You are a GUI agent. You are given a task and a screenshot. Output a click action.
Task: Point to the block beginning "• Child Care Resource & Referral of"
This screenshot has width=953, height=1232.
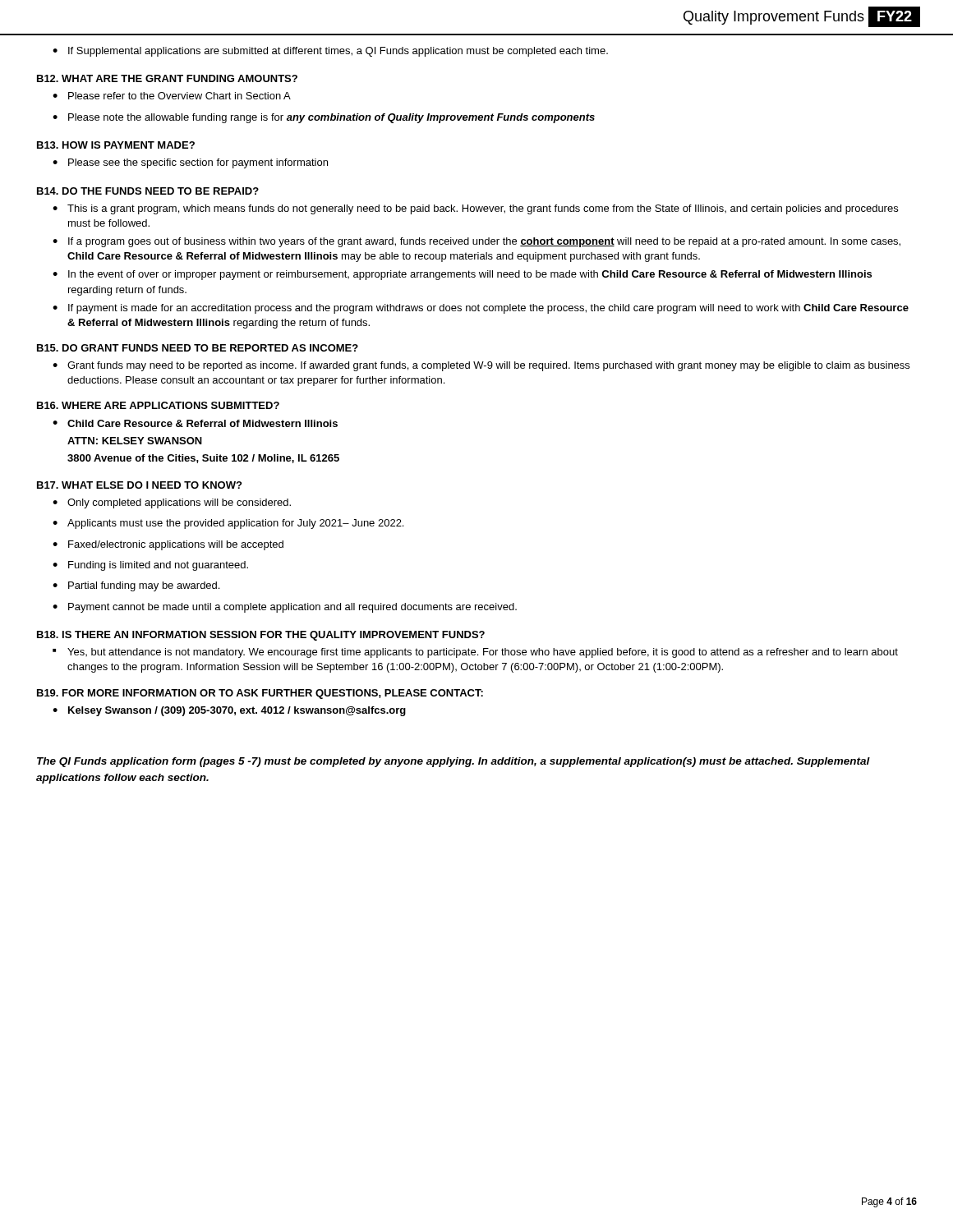(195, 423)
